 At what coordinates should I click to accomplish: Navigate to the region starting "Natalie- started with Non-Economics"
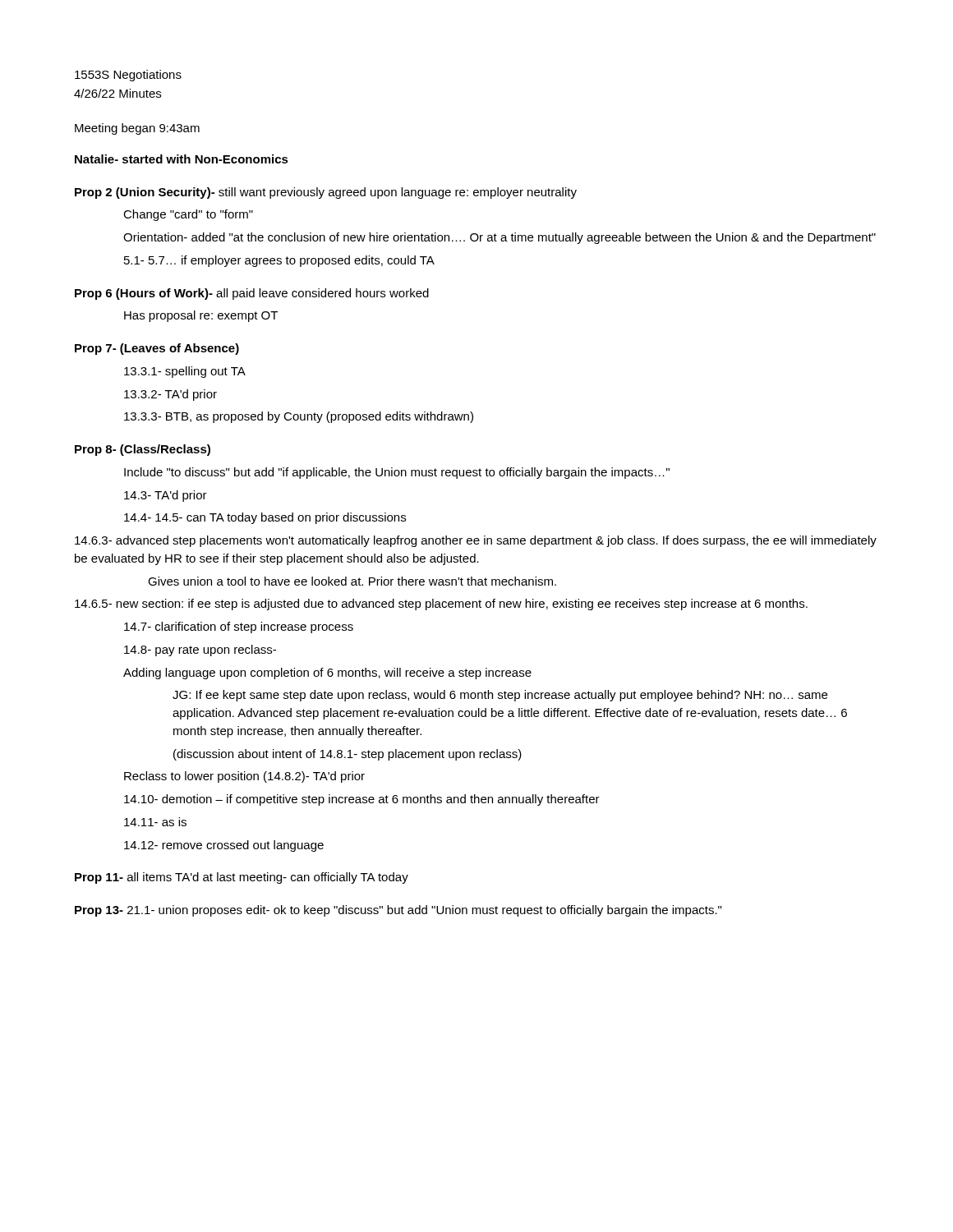[x=182, y=159]
